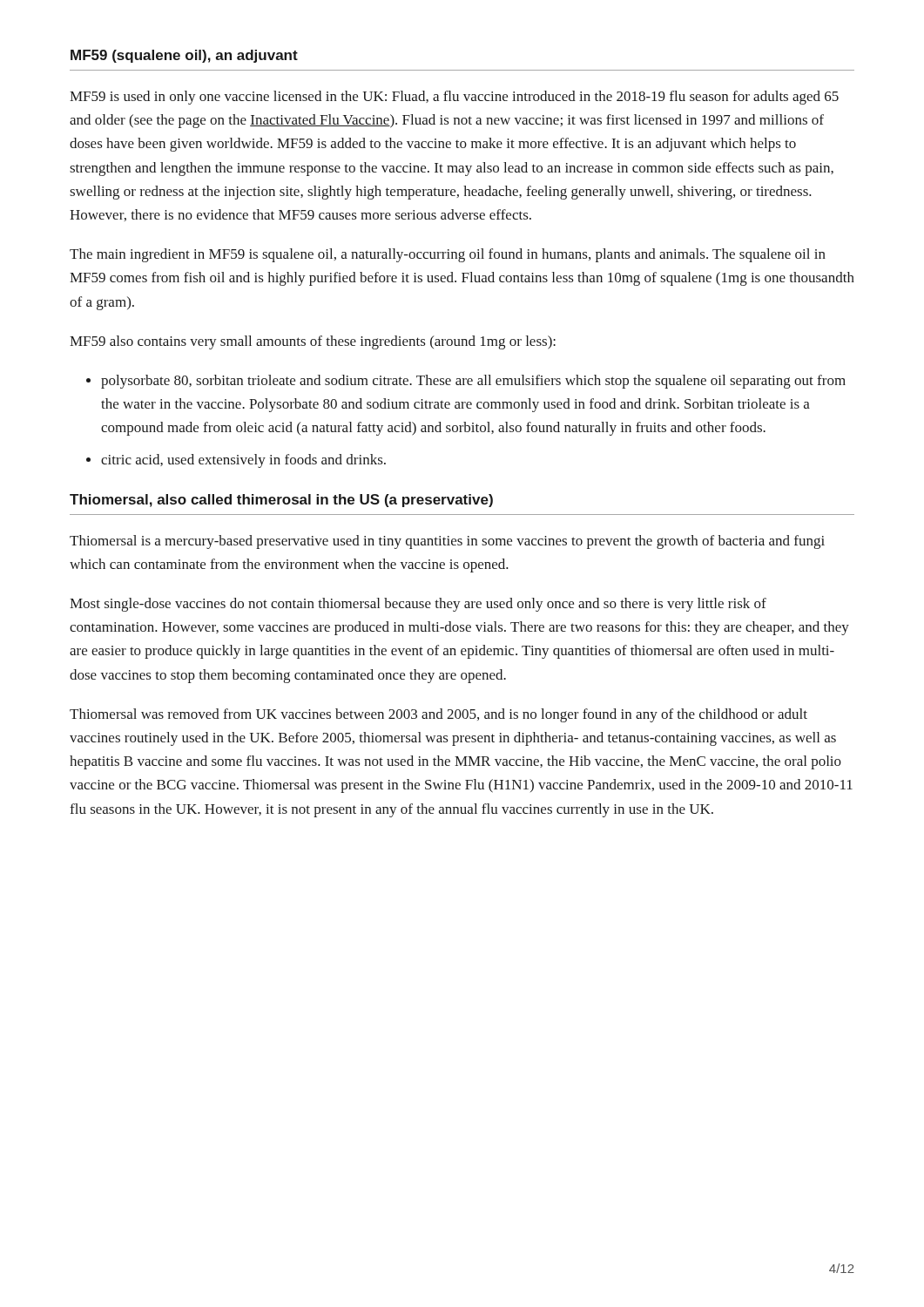
Task: Find the text block with the text "MF59 also contains very"
Action: [x=313, y=341]
